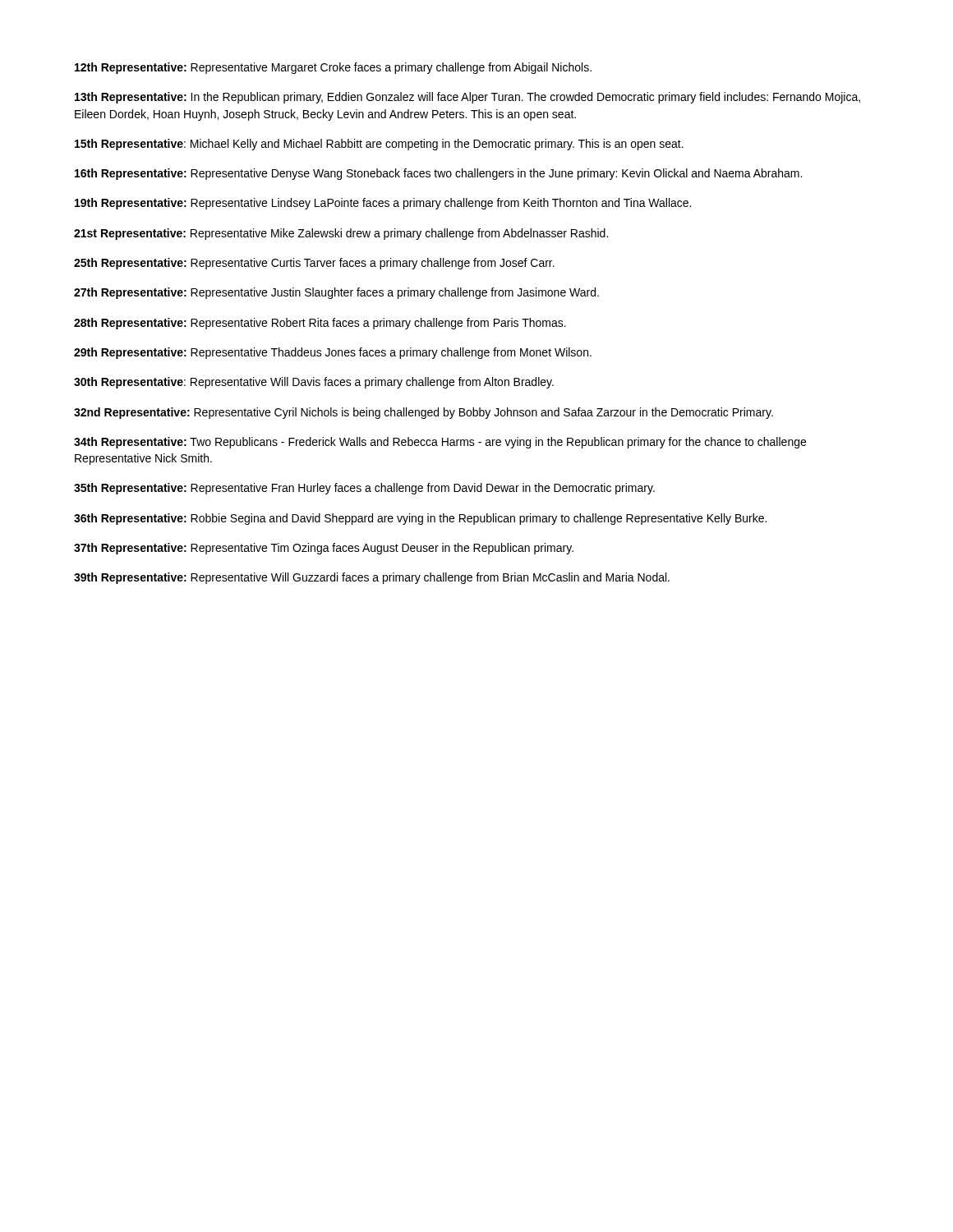This screenshot has height=1232, width=953.
Task: Point to the block beginning "21st Representative: Representative"
Action: pos(341,233)
